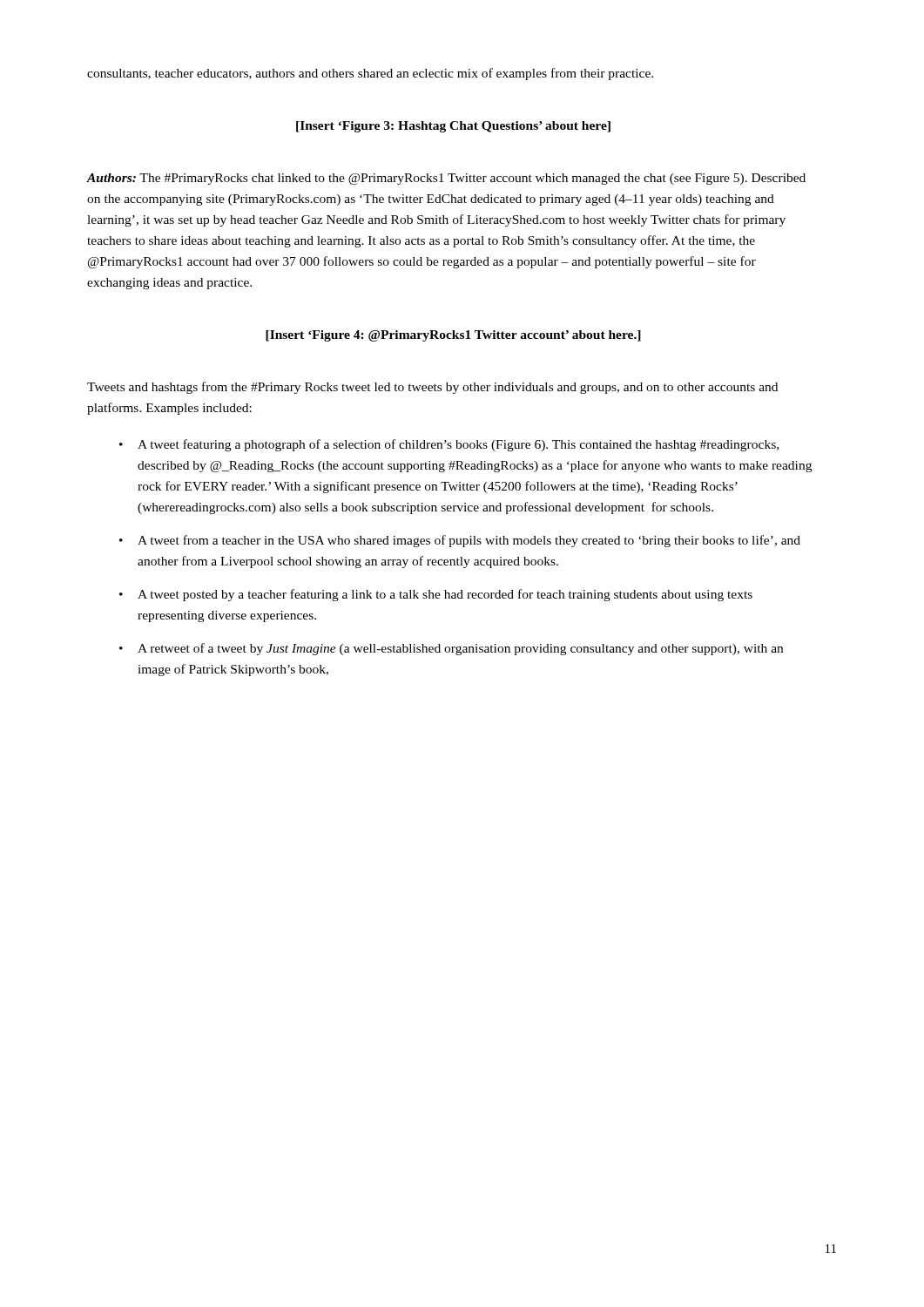Point to the section header beginning "[Insert ‘Figure 4:"

[x=453, y=334]
